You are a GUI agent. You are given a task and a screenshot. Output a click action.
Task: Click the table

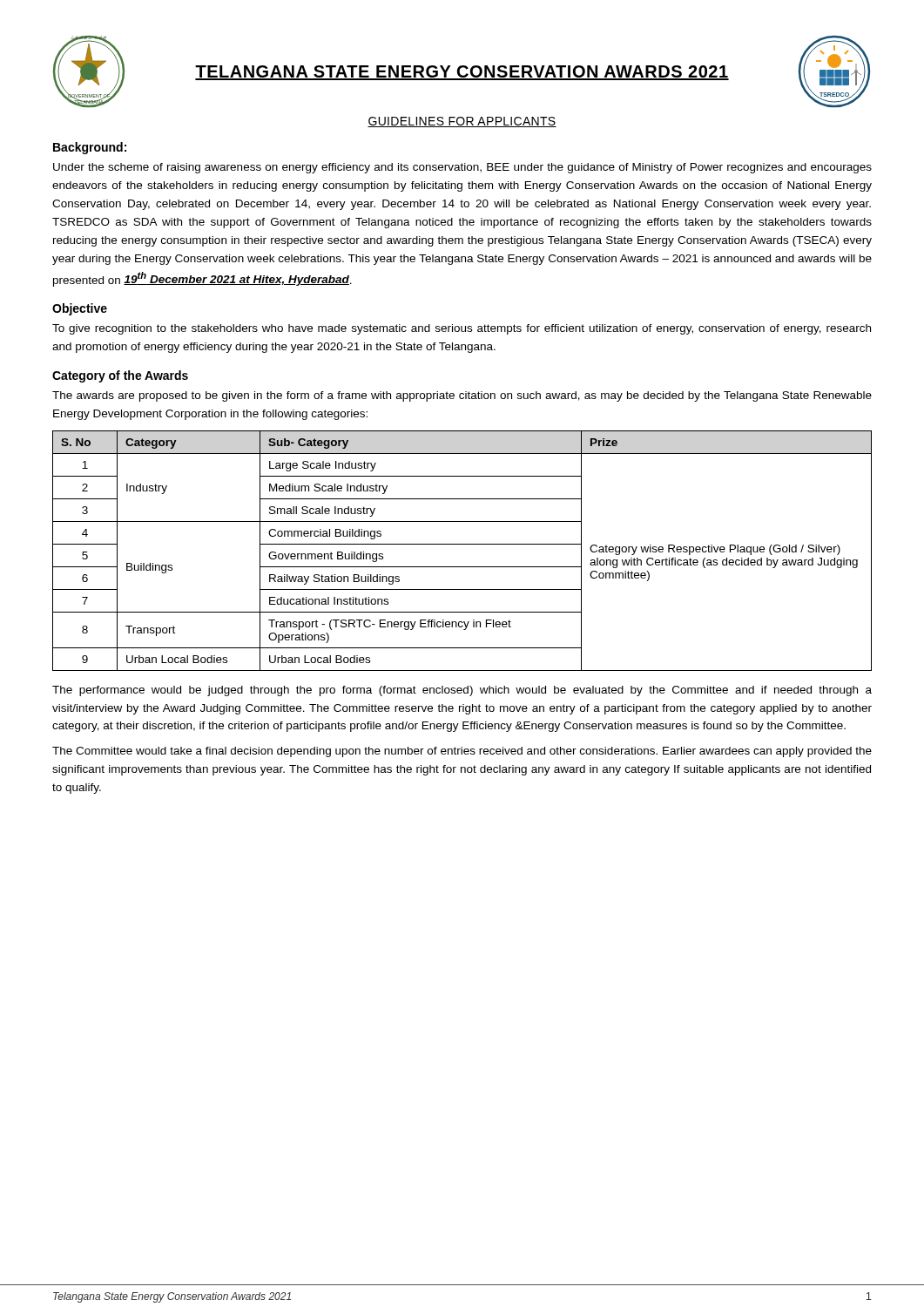pos(462,550)
